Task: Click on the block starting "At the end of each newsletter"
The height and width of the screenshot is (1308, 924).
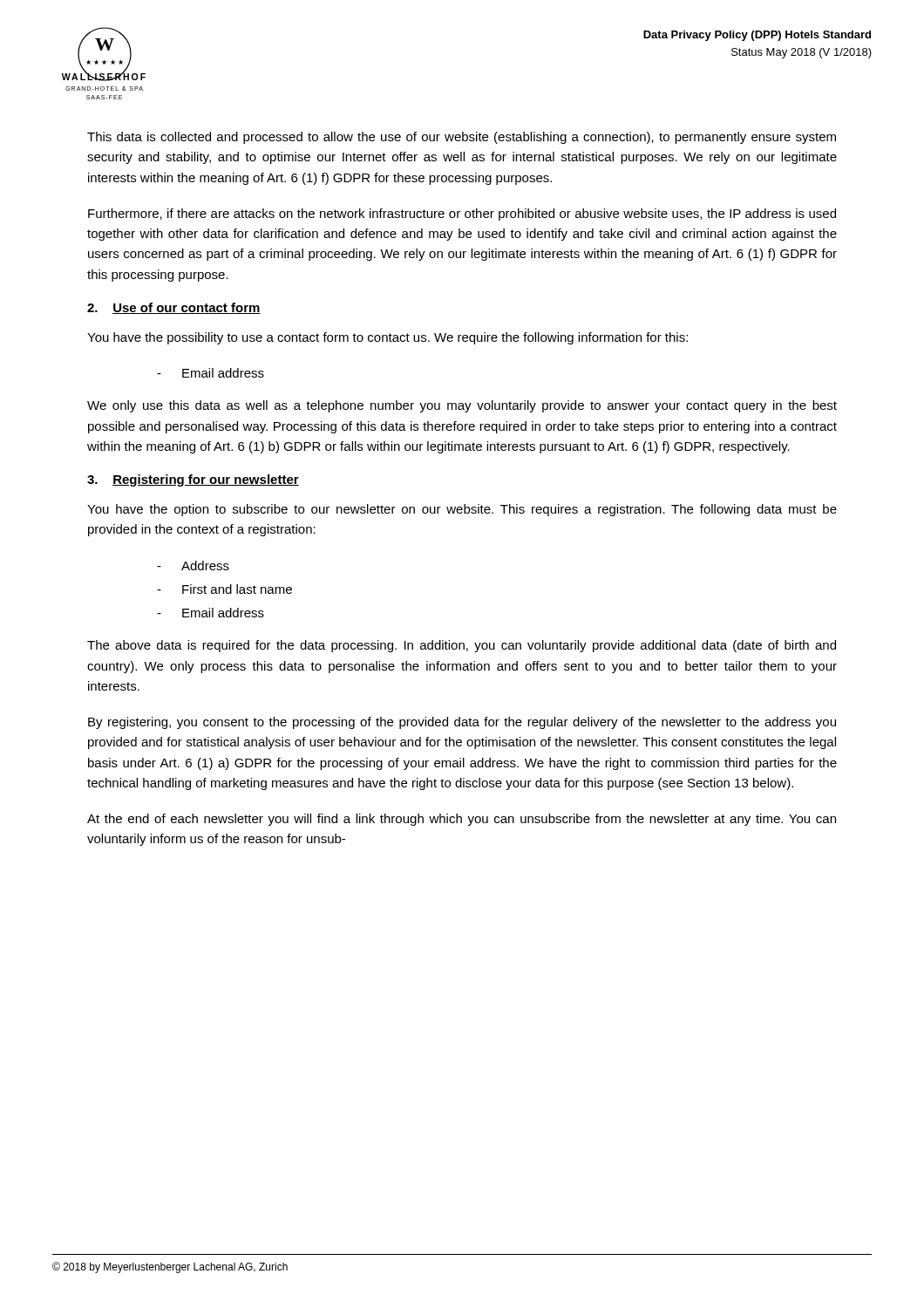Action: click(x=462, y=828)
